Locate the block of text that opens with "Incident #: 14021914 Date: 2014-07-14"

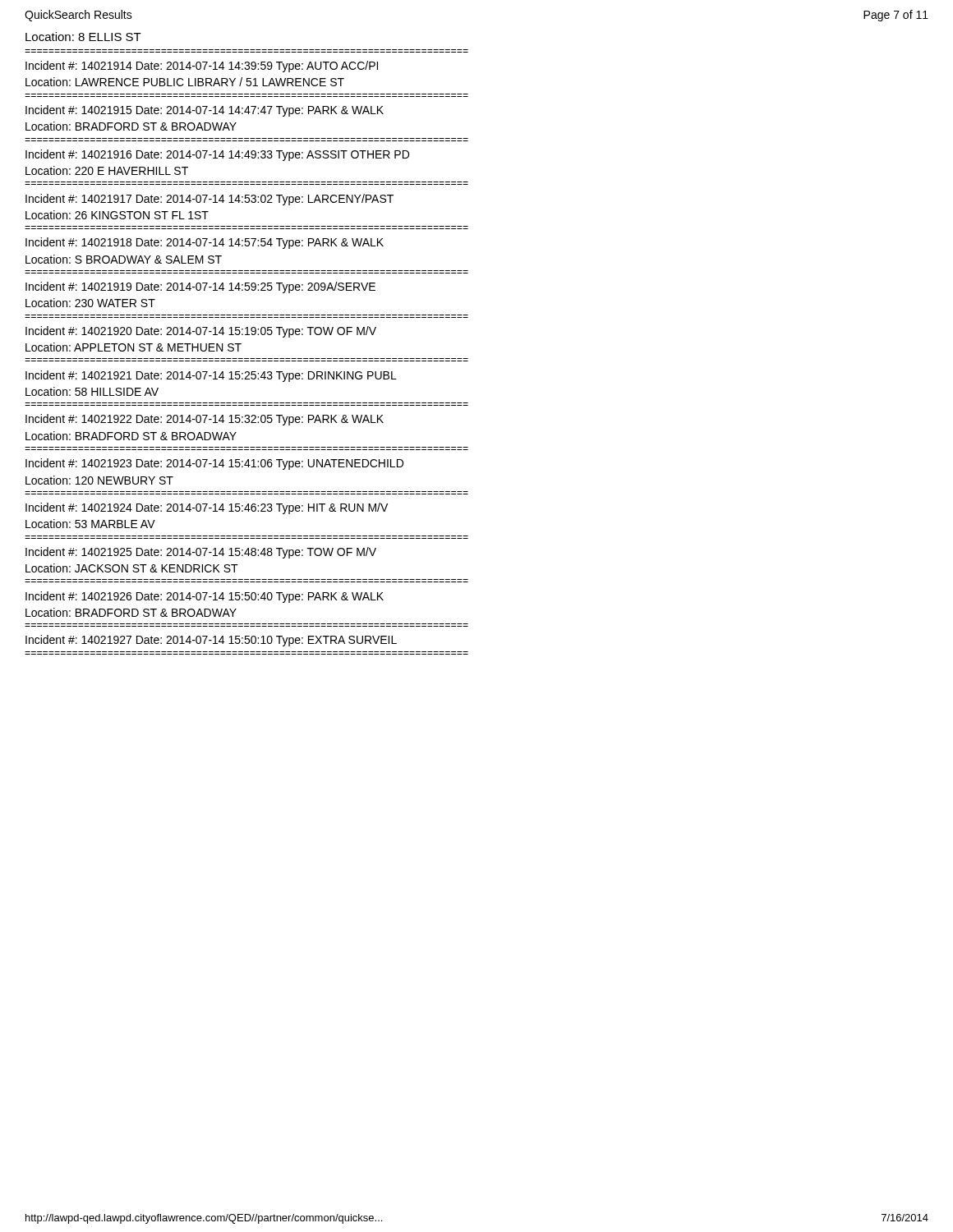click(x=202, y=74)
